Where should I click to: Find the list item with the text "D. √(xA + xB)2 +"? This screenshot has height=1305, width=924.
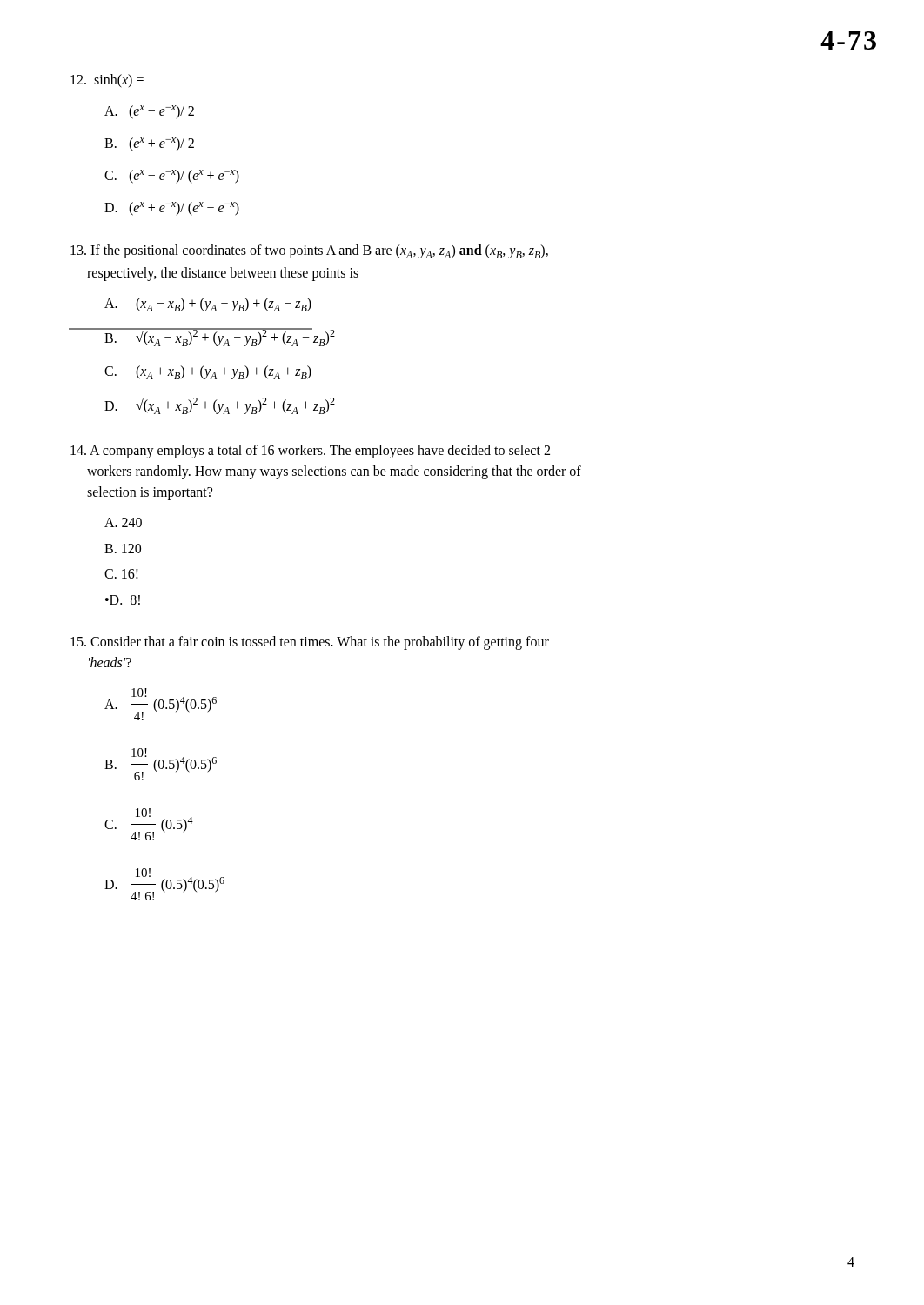[x=220, y=406]
